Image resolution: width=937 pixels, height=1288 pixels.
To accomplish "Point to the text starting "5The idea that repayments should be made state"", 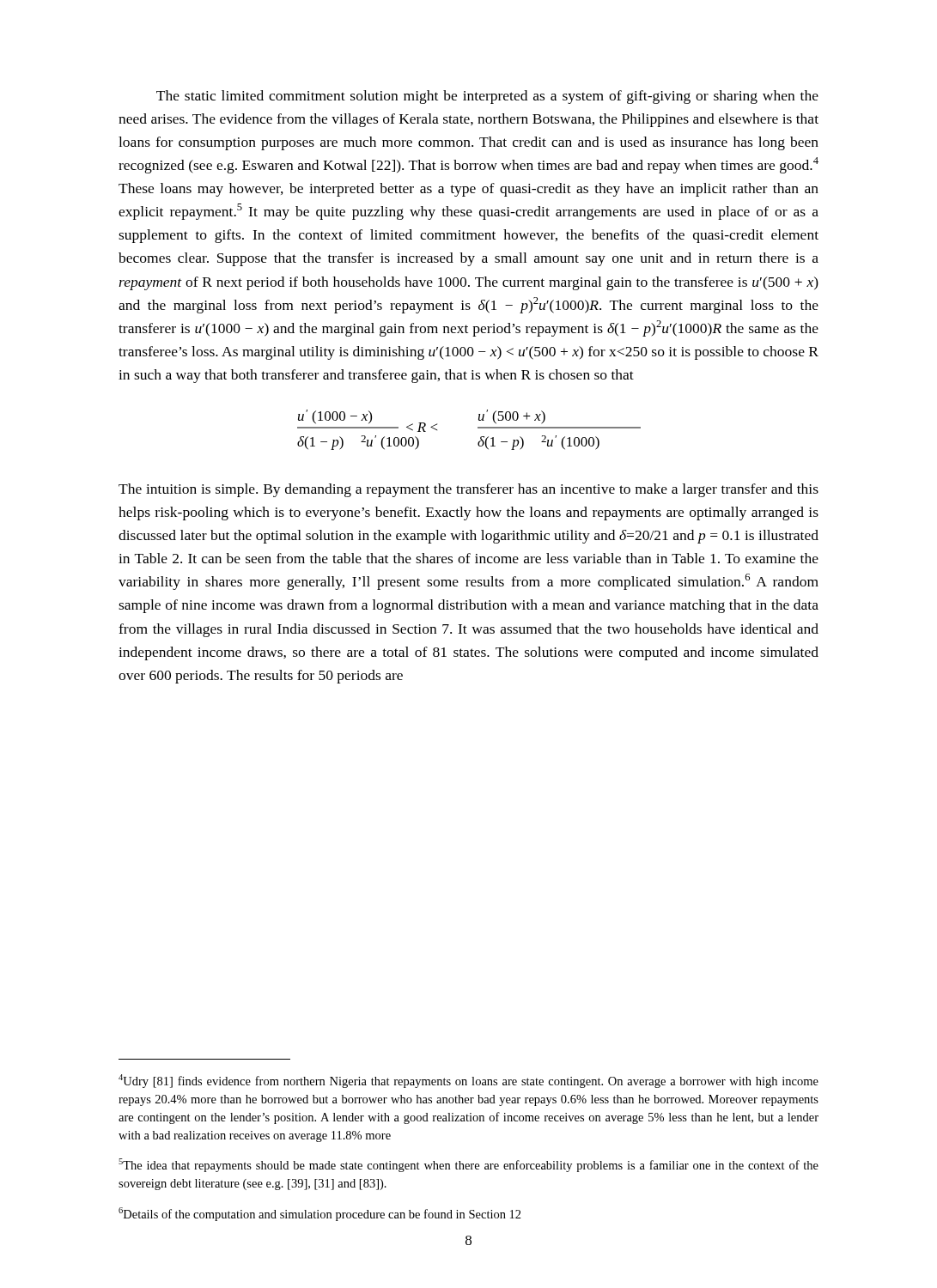I will pos(468,1175).
